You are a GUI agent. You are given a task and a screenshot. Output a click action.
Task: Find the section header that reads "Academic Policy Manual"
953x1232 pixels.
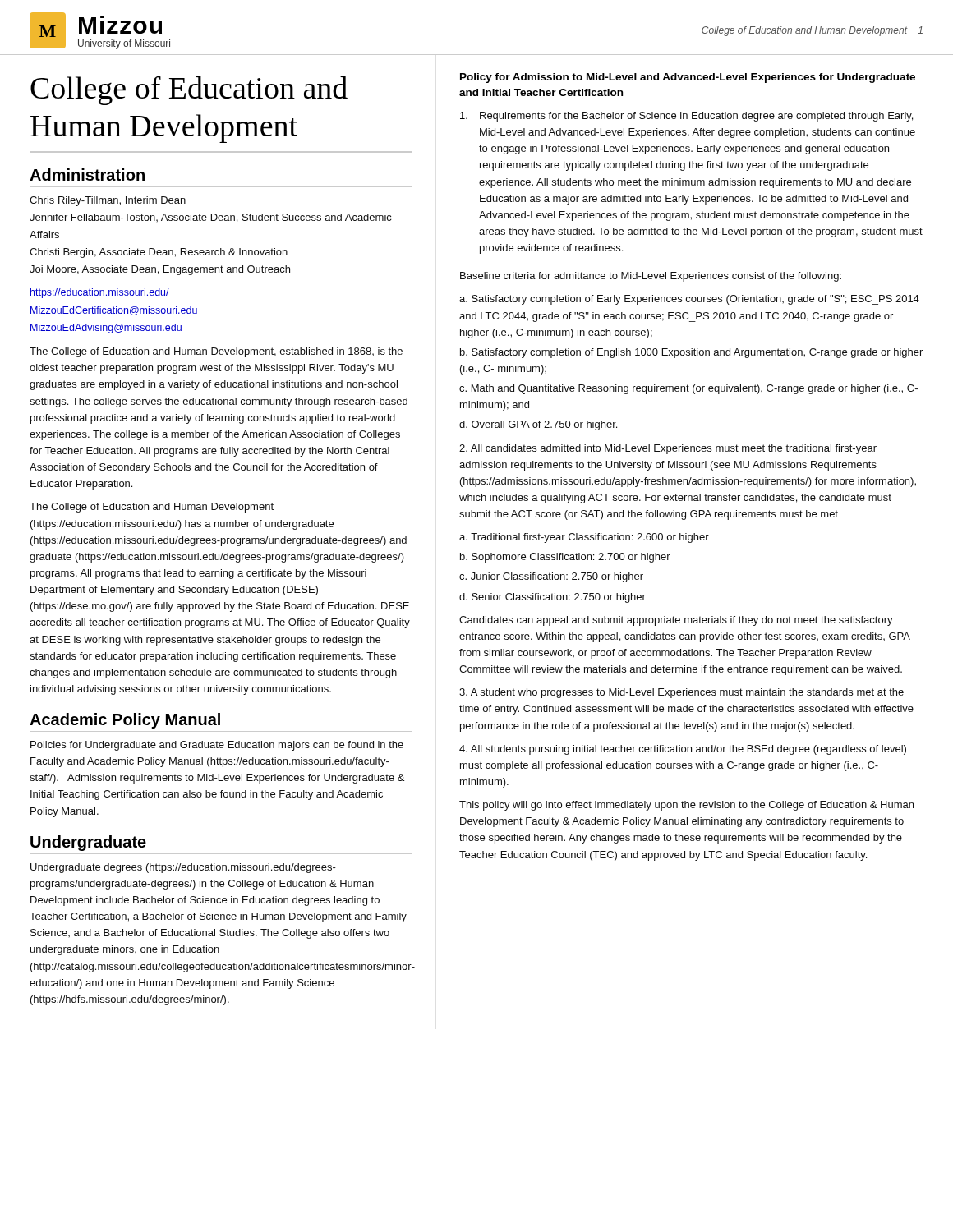pos(125,720)
